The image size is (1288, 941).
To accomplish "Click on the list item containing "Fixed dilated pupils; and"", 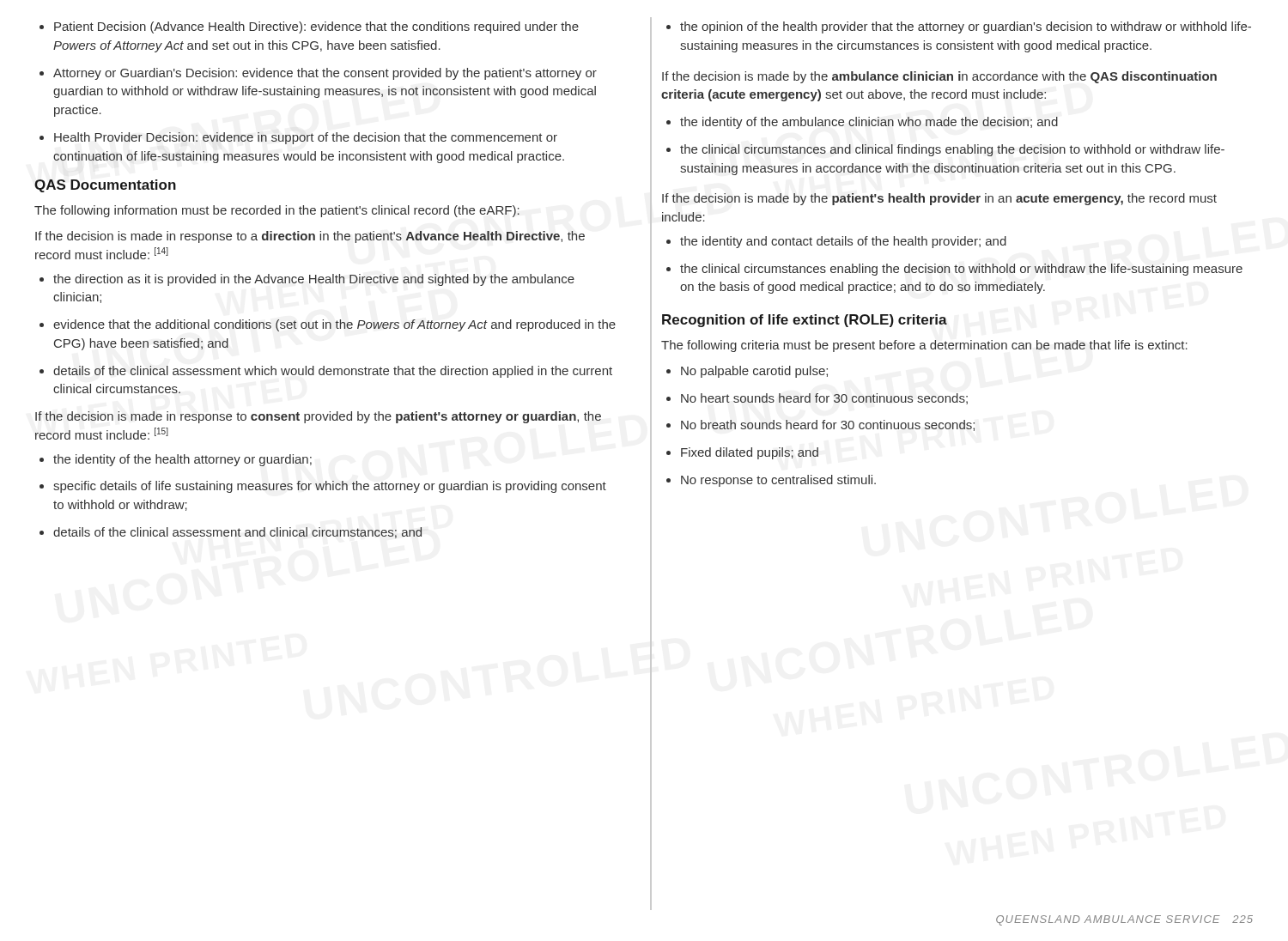I will [742, 453].
